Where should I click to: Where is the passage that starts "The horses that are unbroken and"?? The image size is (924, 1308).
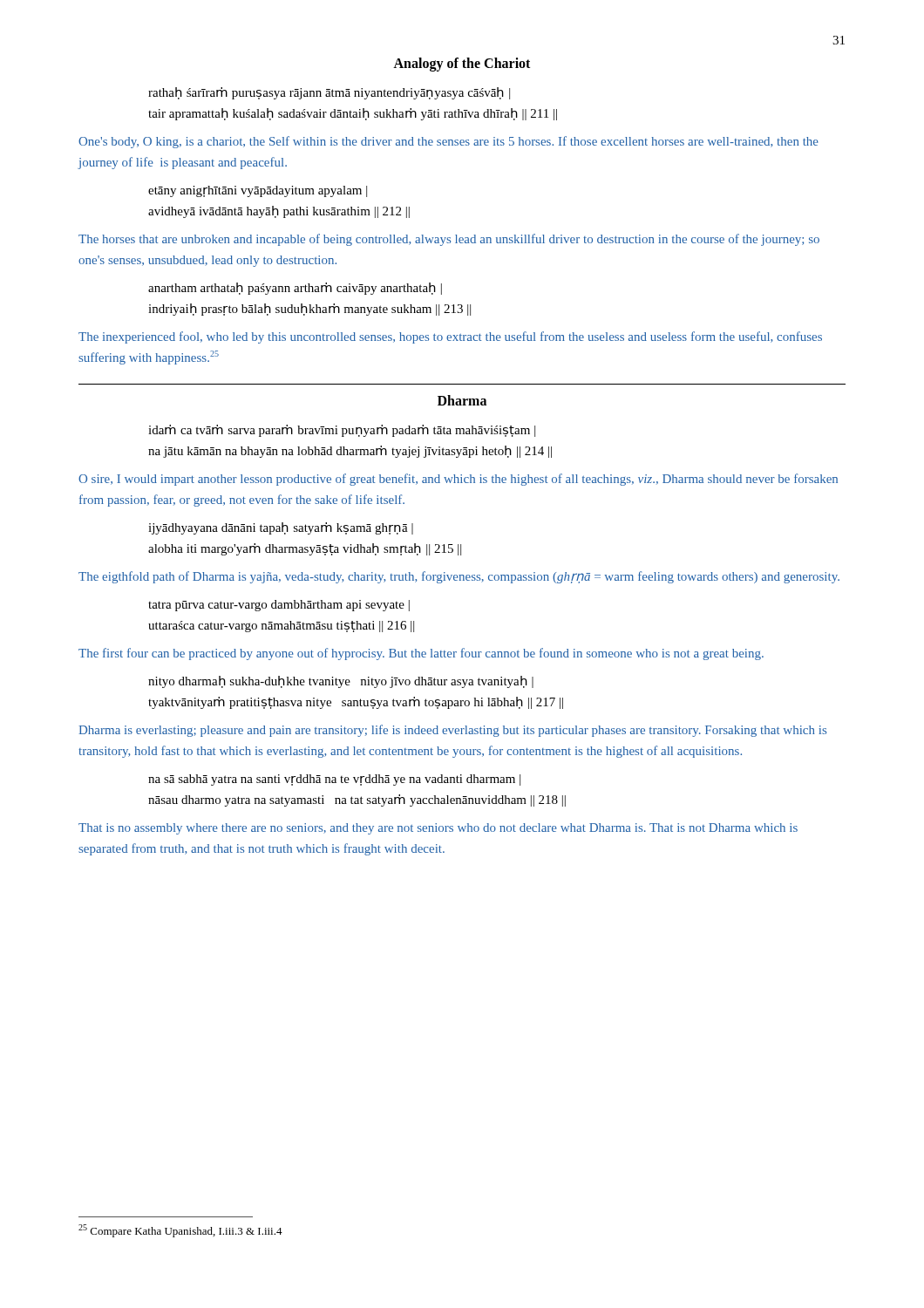click(x=449, y=249)
